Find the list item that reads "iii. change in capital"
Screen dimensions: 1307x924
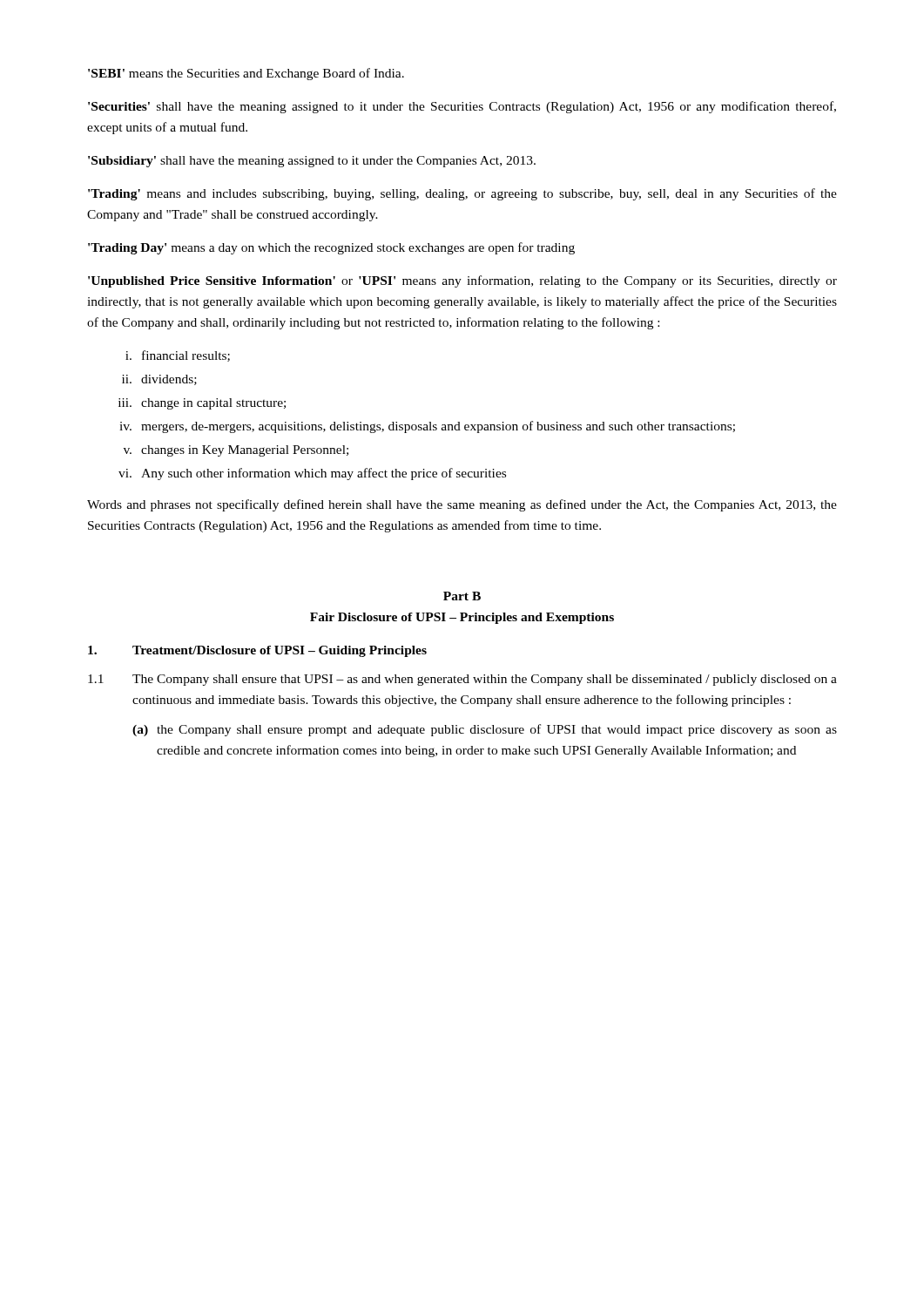202,404
